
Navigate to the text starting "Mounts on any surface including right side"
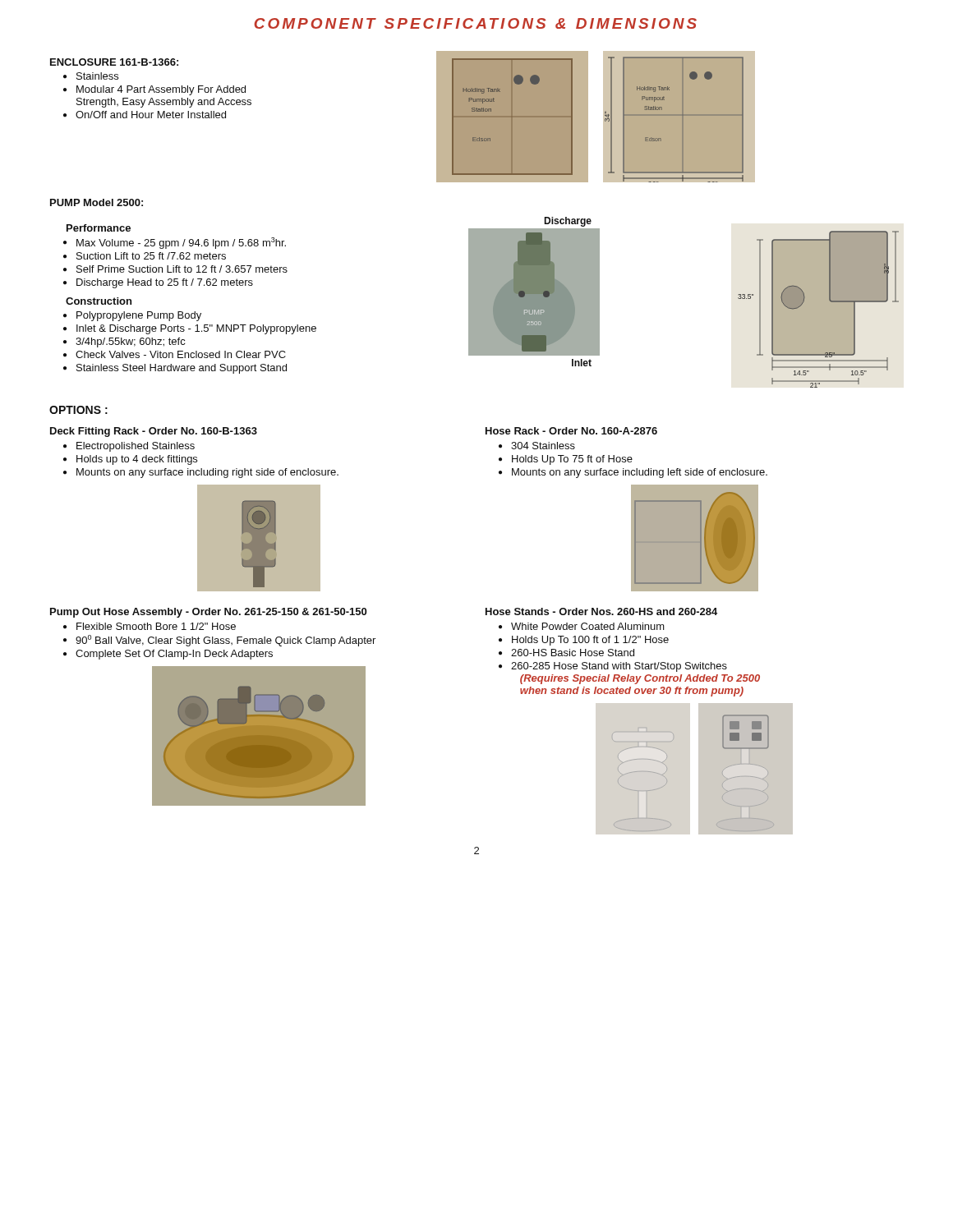pyautogui.click(x=207, y=472)
